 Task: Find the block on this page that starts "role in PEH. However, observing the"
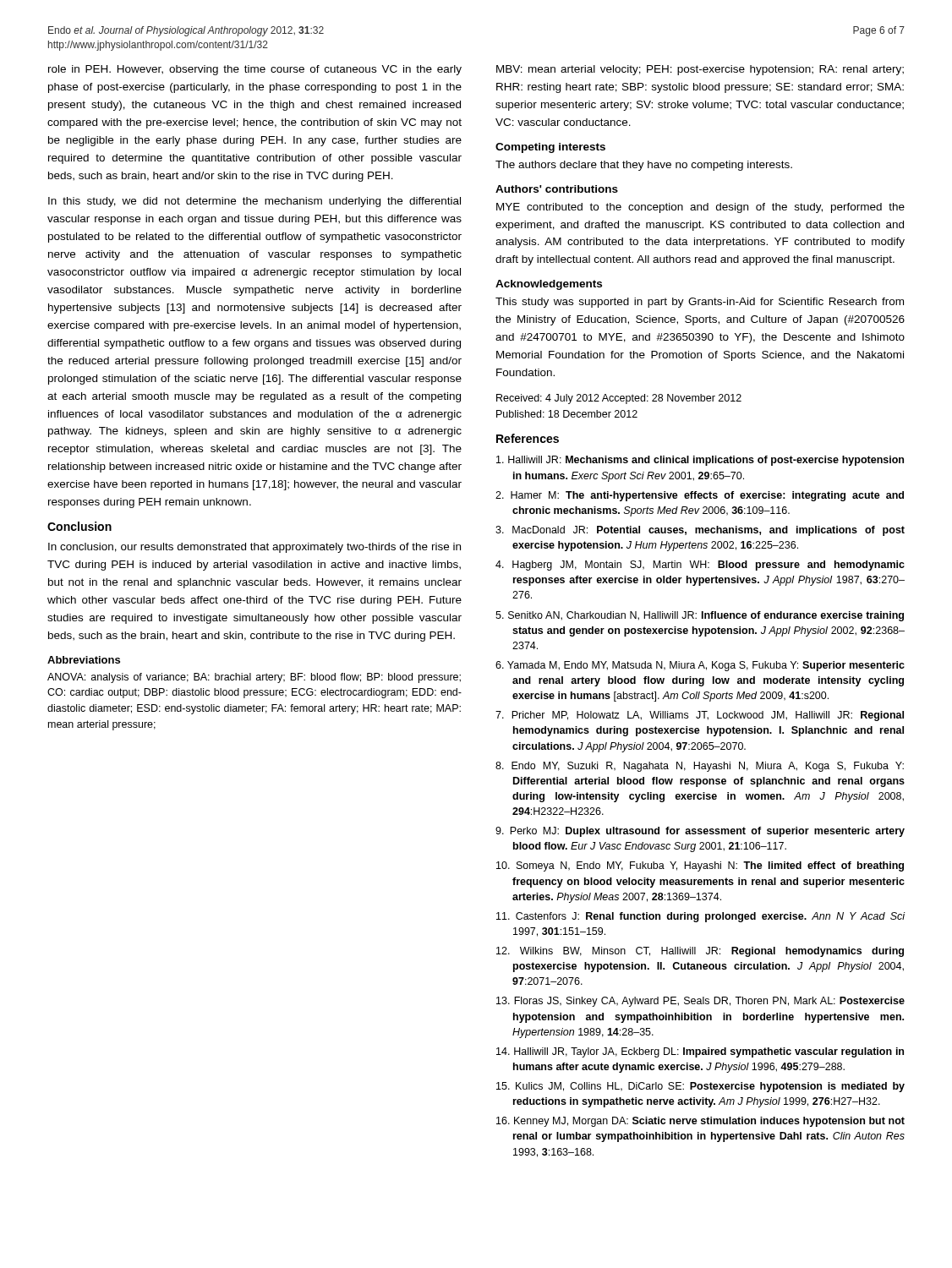254,123
